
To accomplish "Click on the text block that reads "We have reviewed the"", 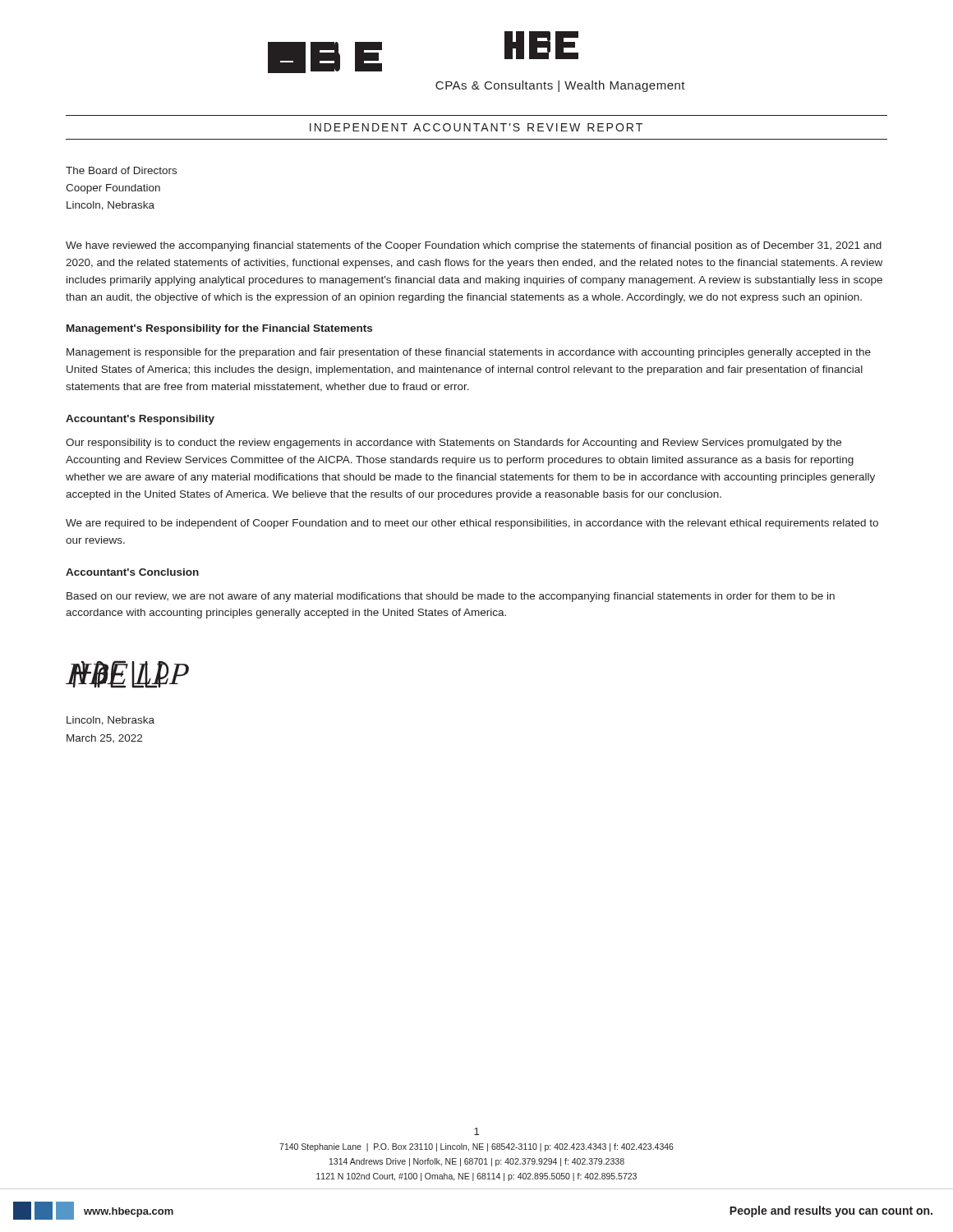I will pyautogui.click(x=474, y=271).
